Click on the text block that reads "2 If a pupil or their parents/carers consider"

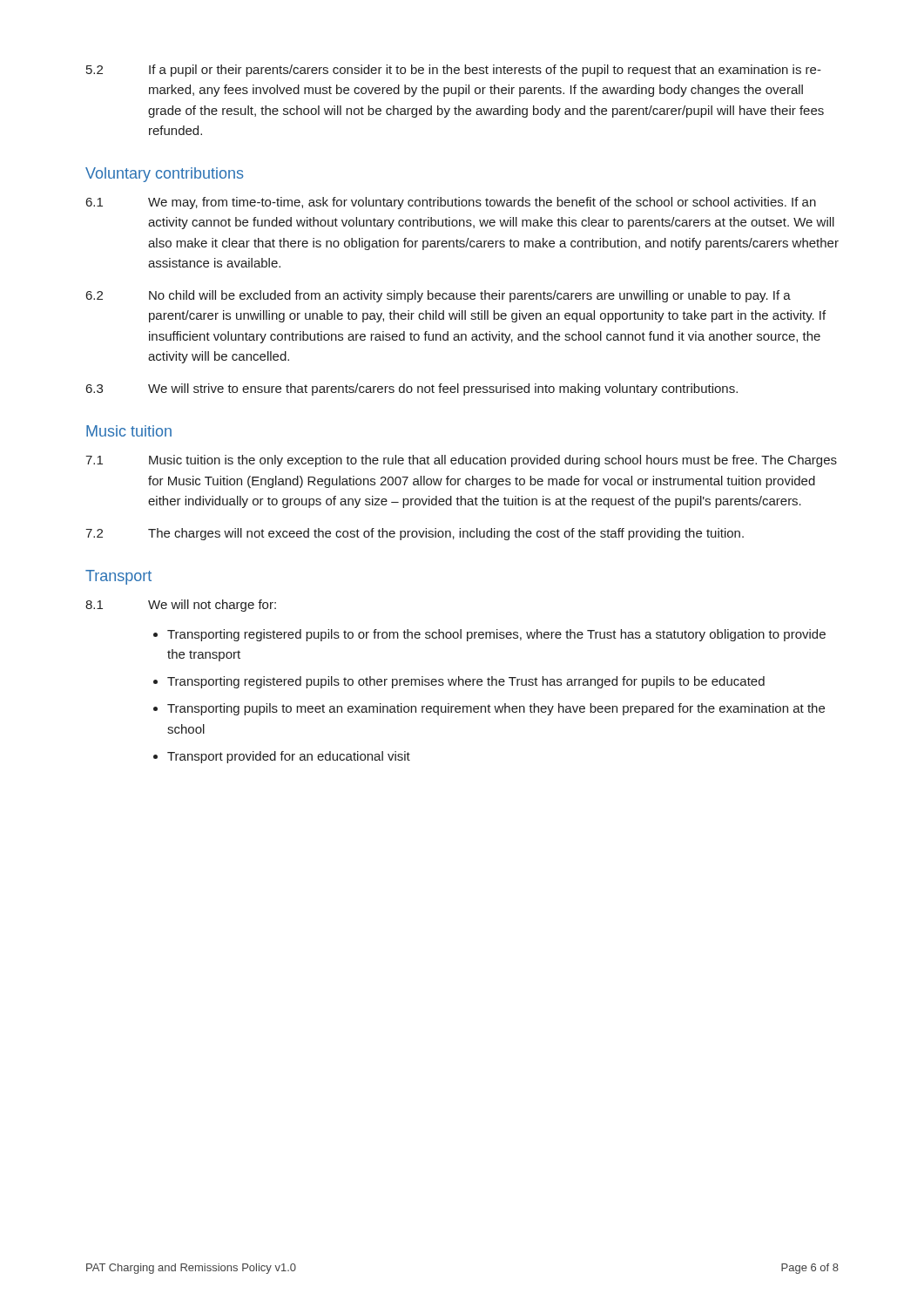[462, 100]
